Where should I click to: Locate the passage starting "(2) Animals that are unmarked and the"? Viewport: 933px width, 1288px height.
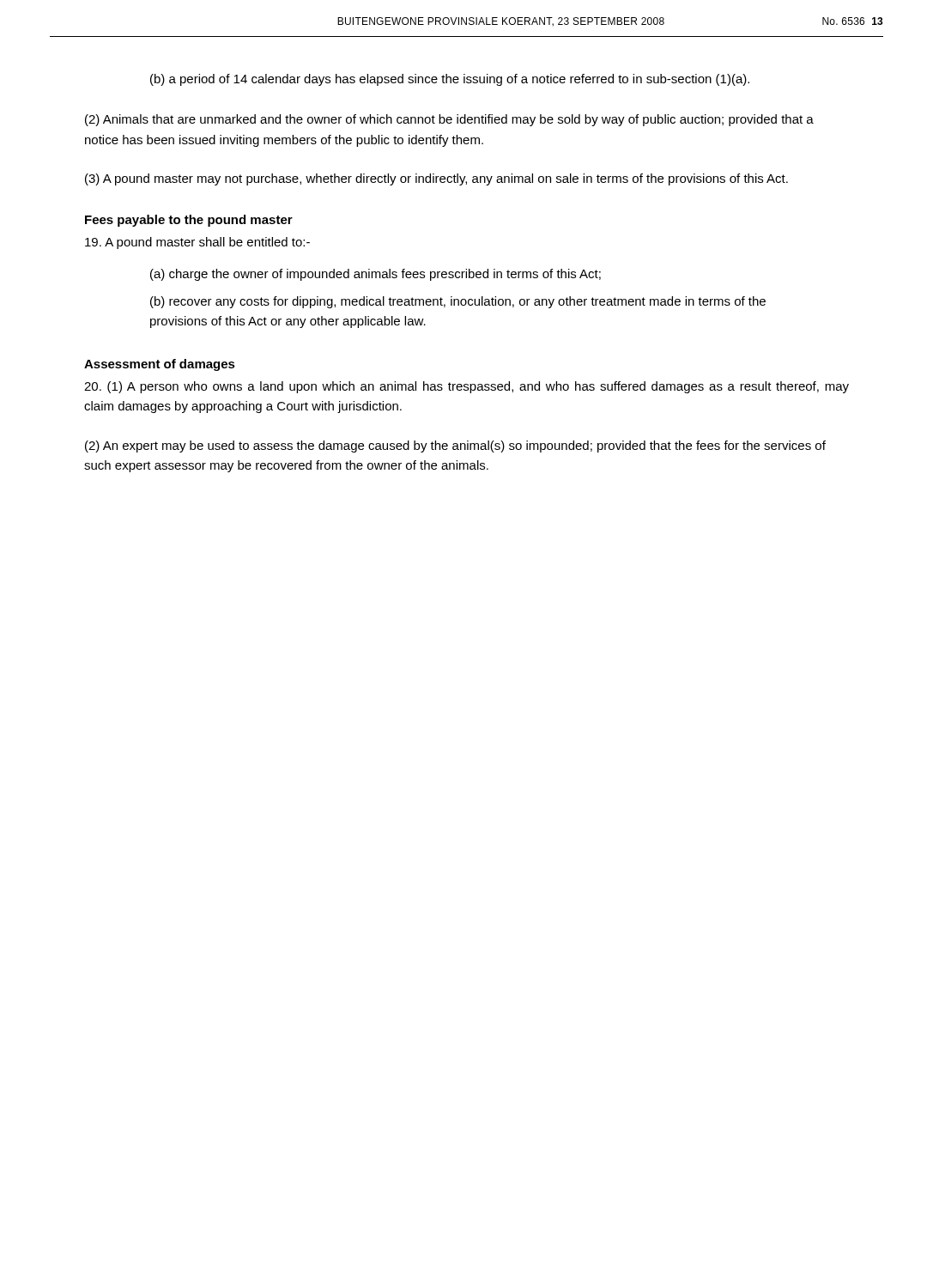449,129
